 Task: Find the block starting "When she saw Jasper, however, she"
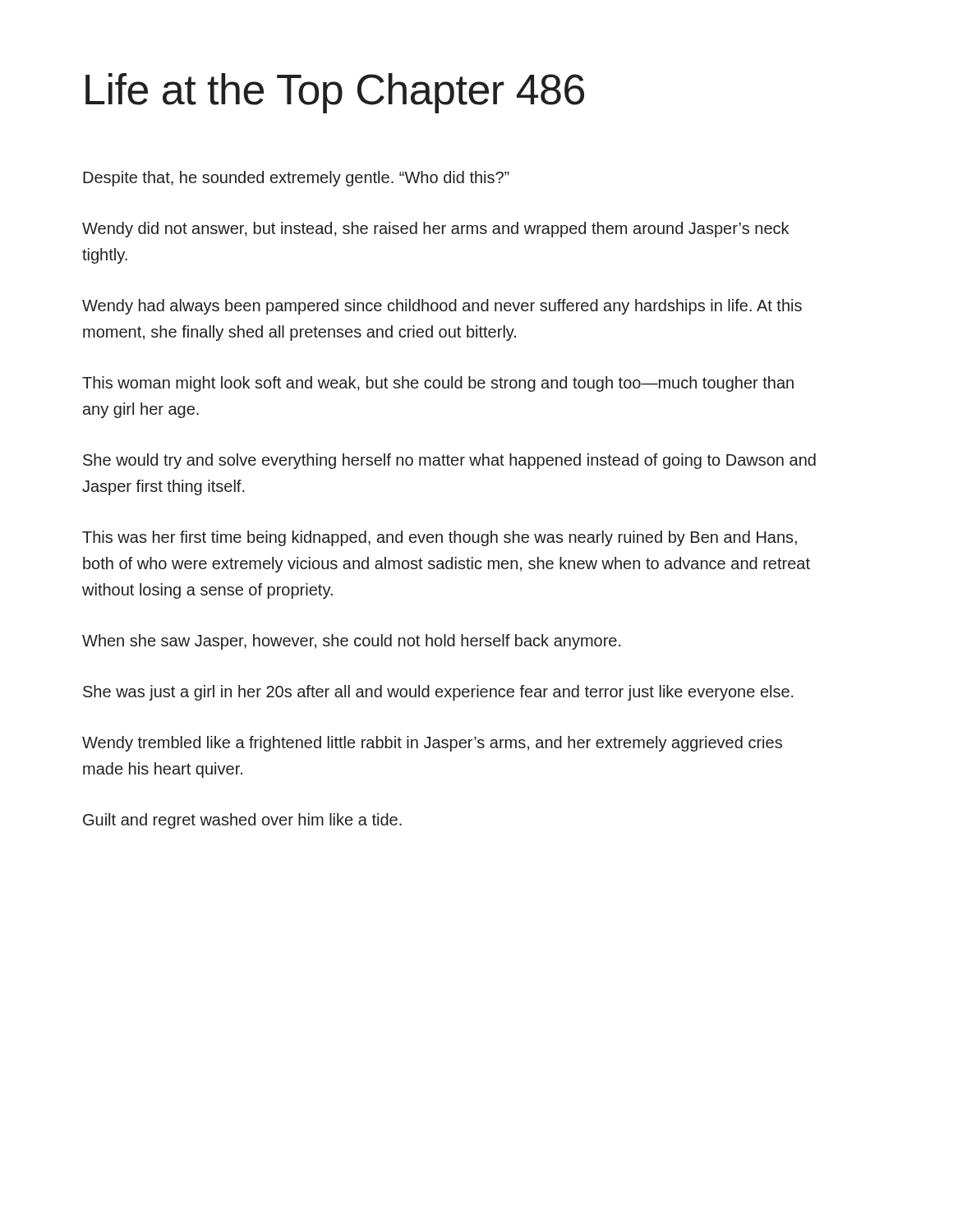click(x=352, y=640)
